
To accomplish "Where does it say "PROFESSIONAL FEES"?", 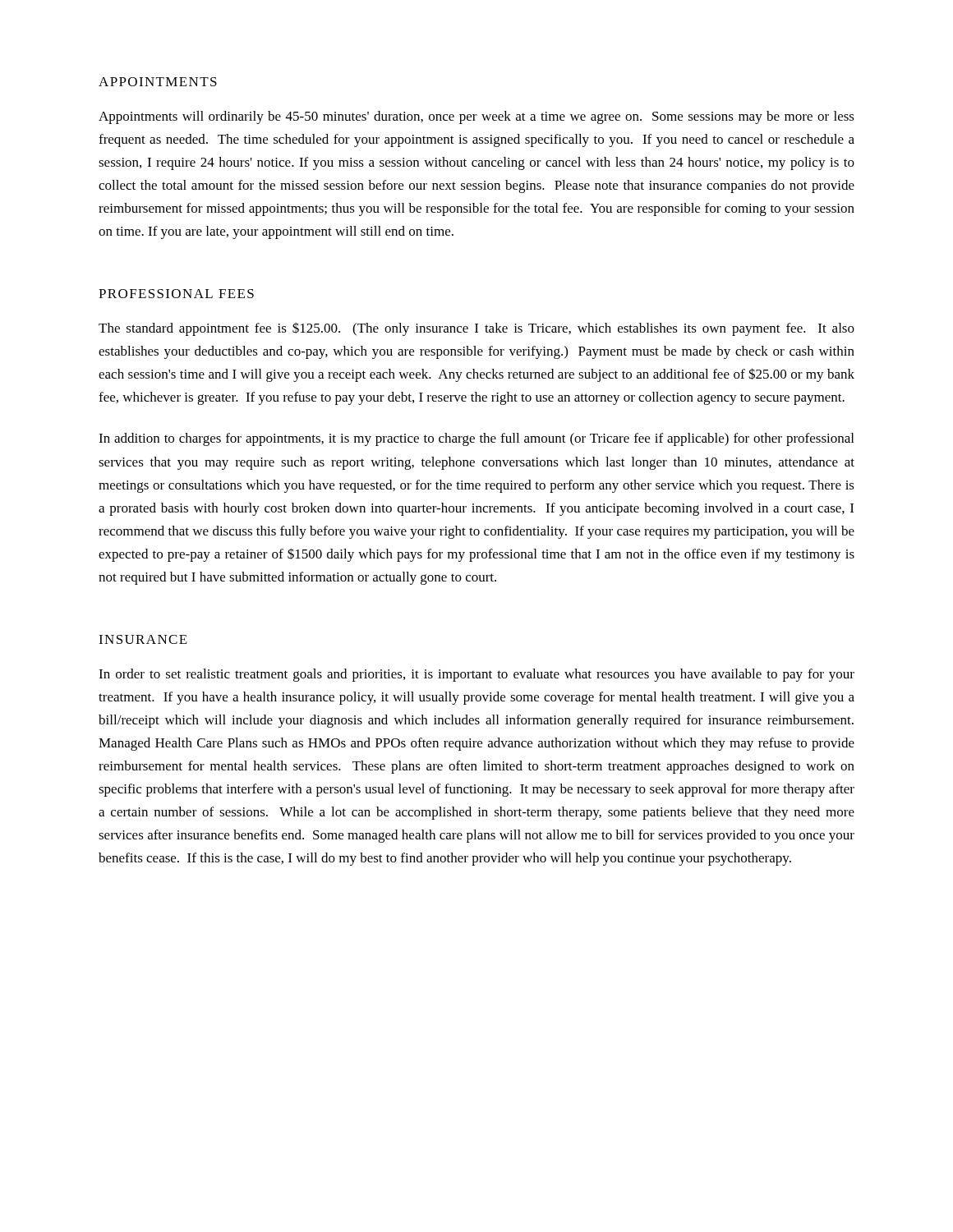I will click(177, 294).
